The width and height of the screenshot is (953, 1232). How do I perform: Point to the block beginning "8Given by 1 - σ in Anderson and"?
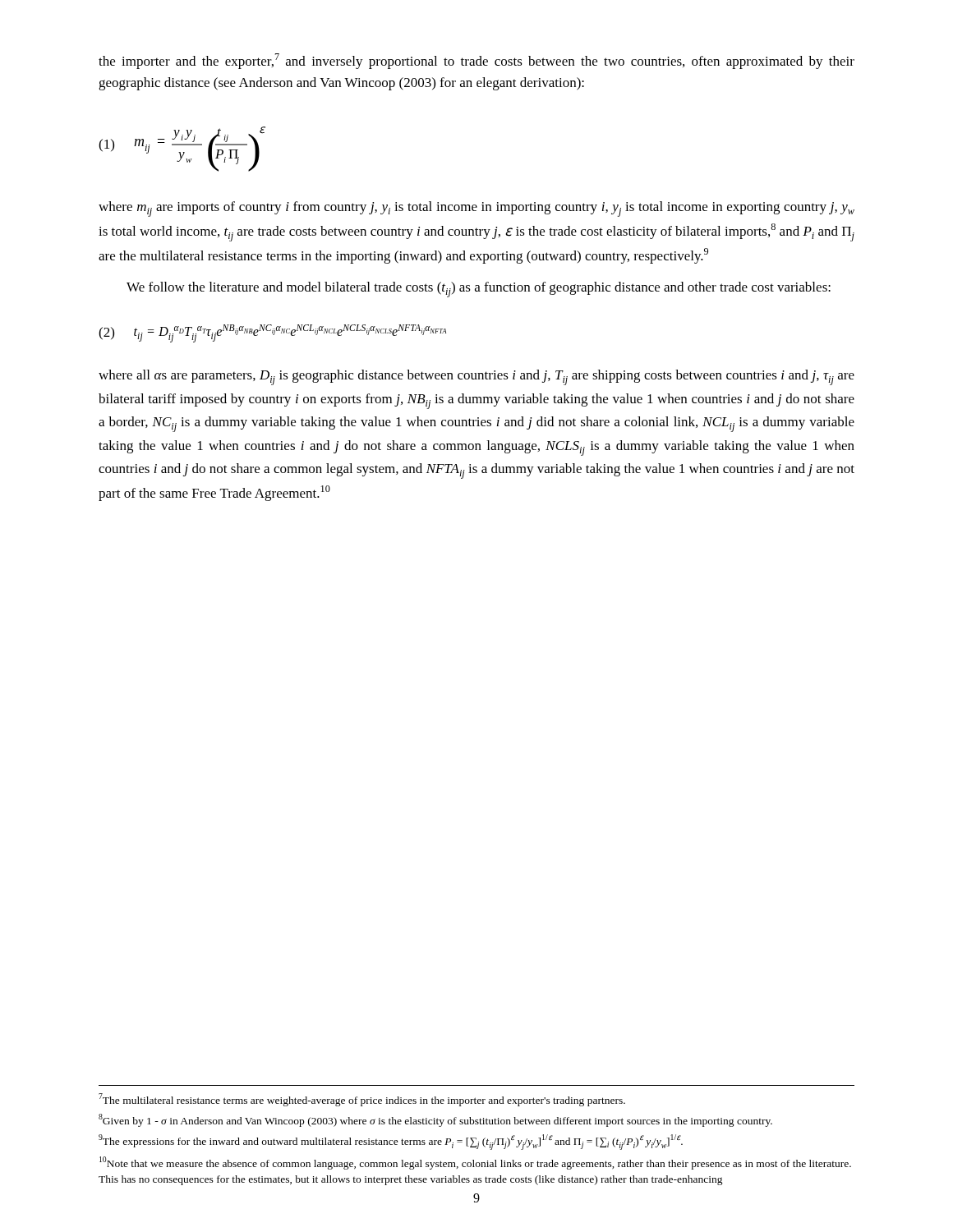(436, 1119)
